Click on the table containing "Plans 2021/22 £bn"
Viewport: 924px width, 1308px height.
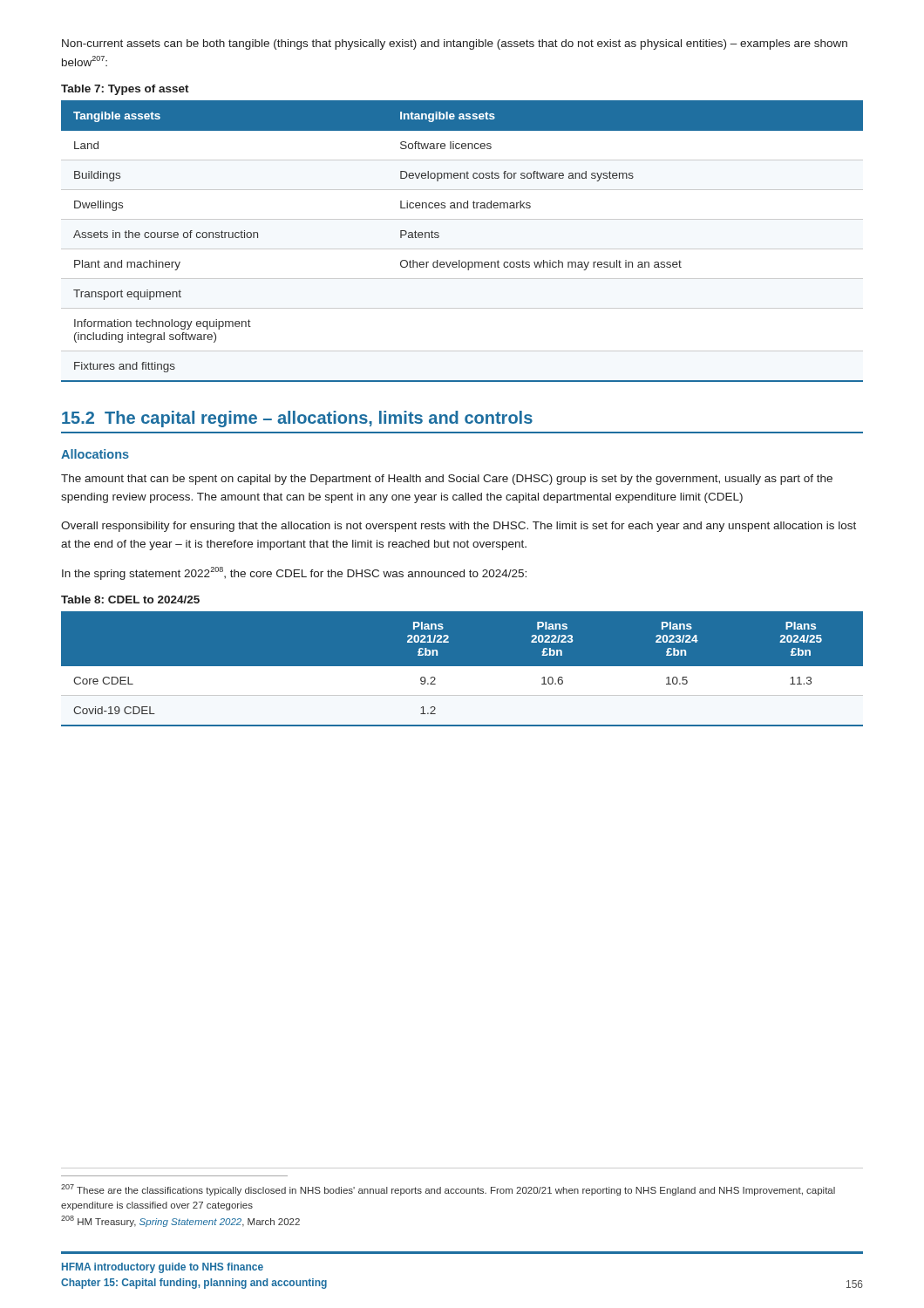click(x=462, y=669)
